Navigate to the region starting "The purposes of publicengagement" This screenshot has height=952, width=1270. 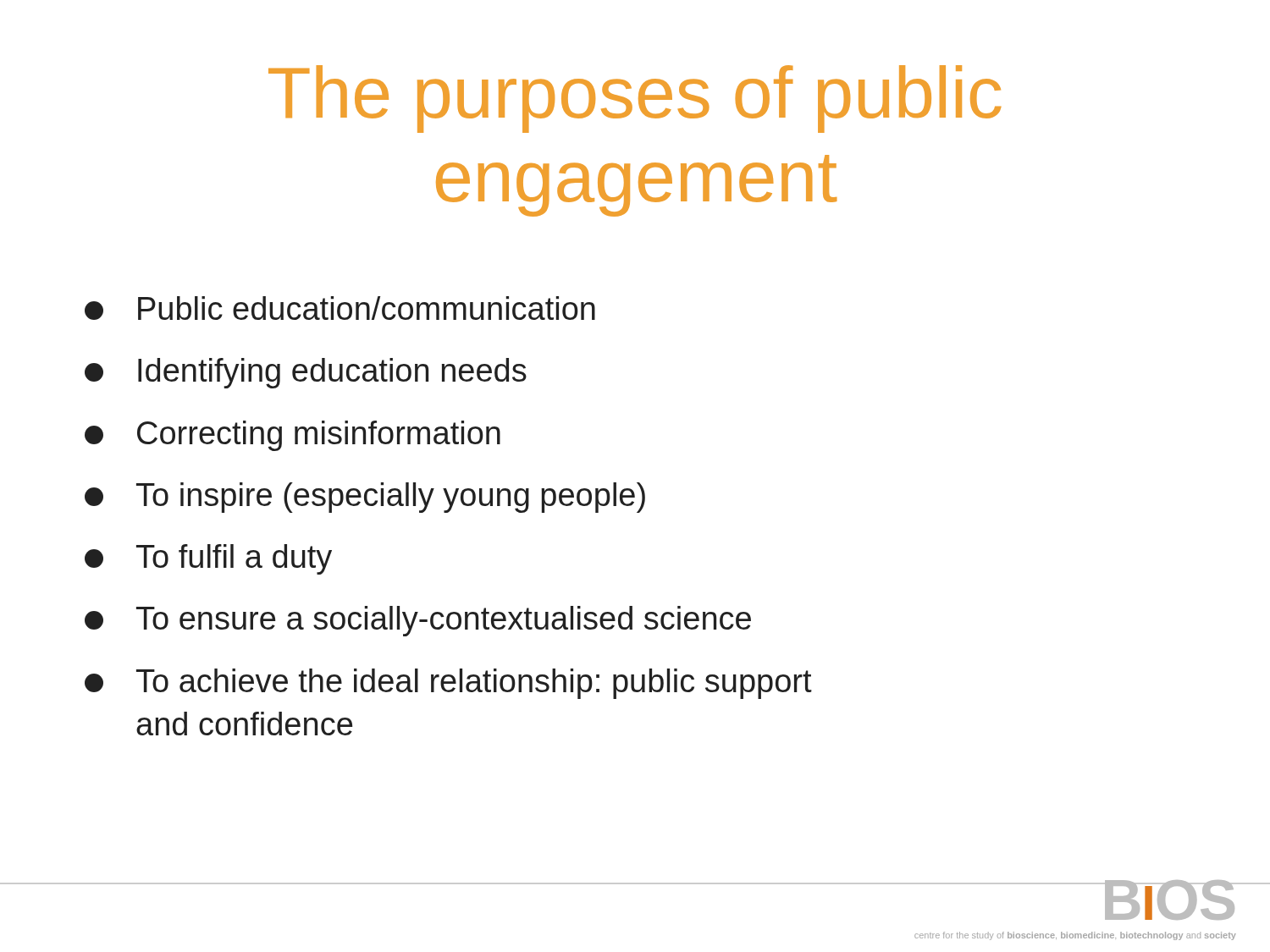point(635,134)
